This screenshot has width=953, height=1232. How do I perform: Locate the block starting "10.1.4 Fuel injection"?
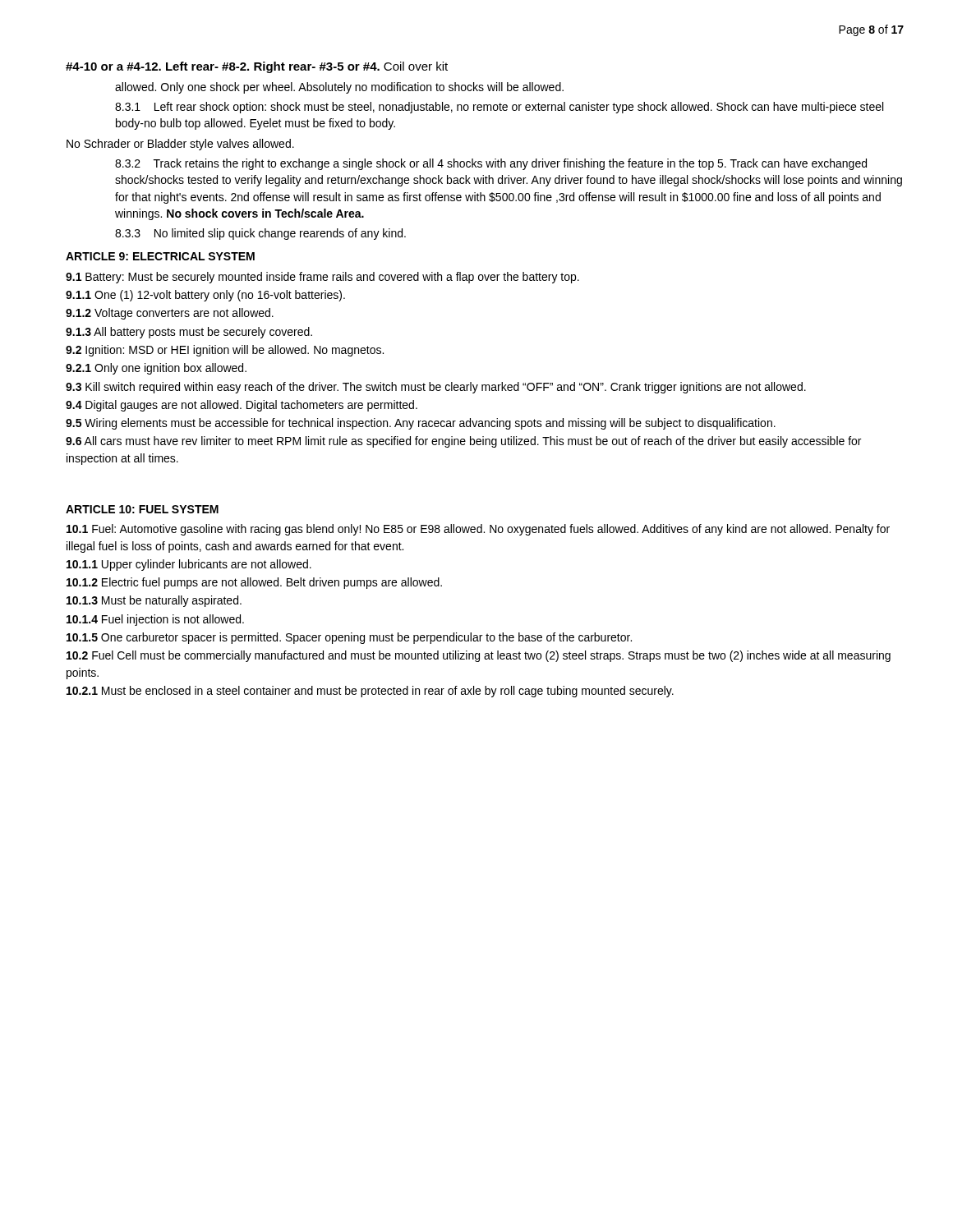155,619
